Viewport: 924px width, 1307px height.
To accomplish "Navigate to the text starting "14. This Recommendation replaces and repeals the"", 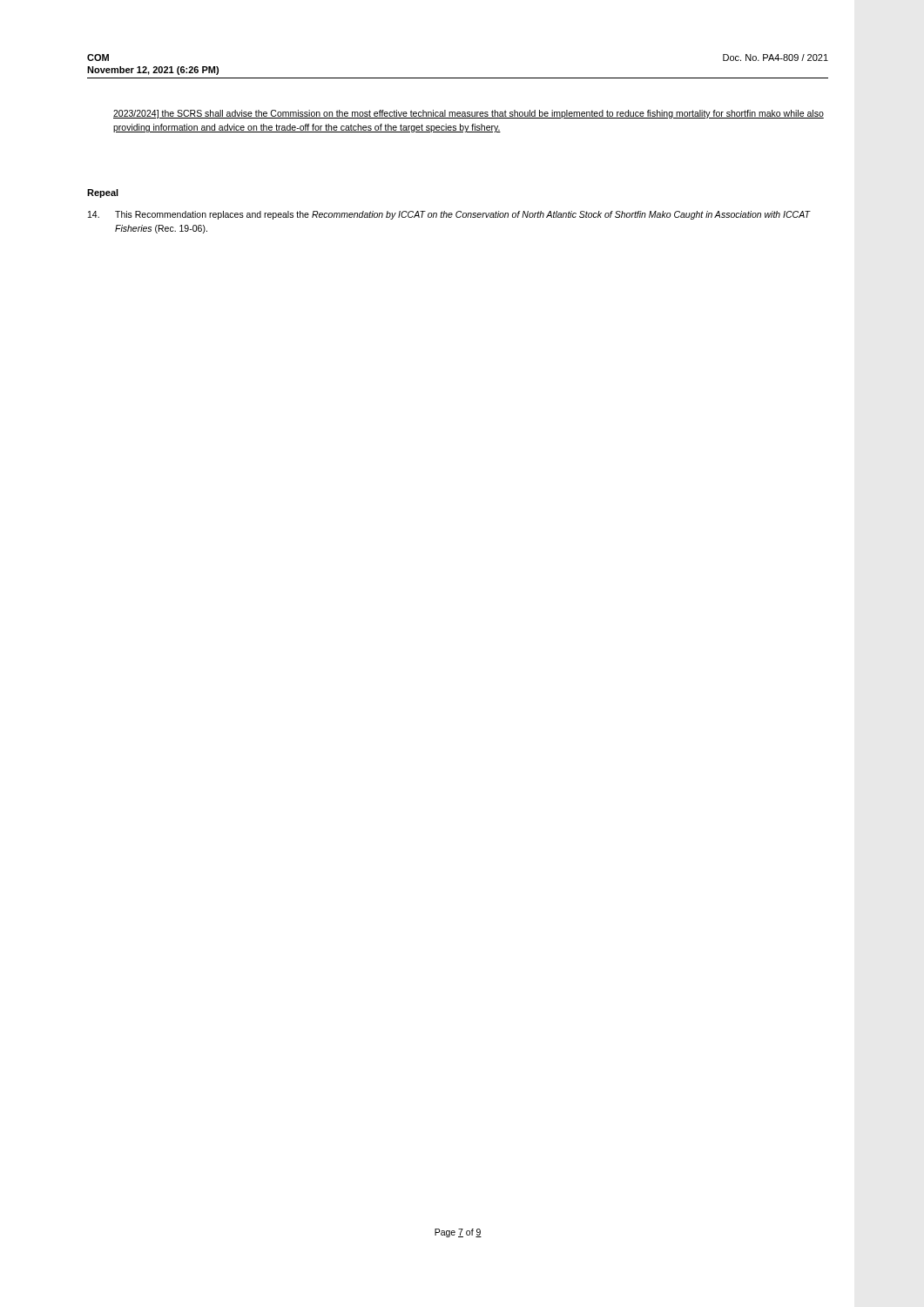I will (x=458, y=222).
